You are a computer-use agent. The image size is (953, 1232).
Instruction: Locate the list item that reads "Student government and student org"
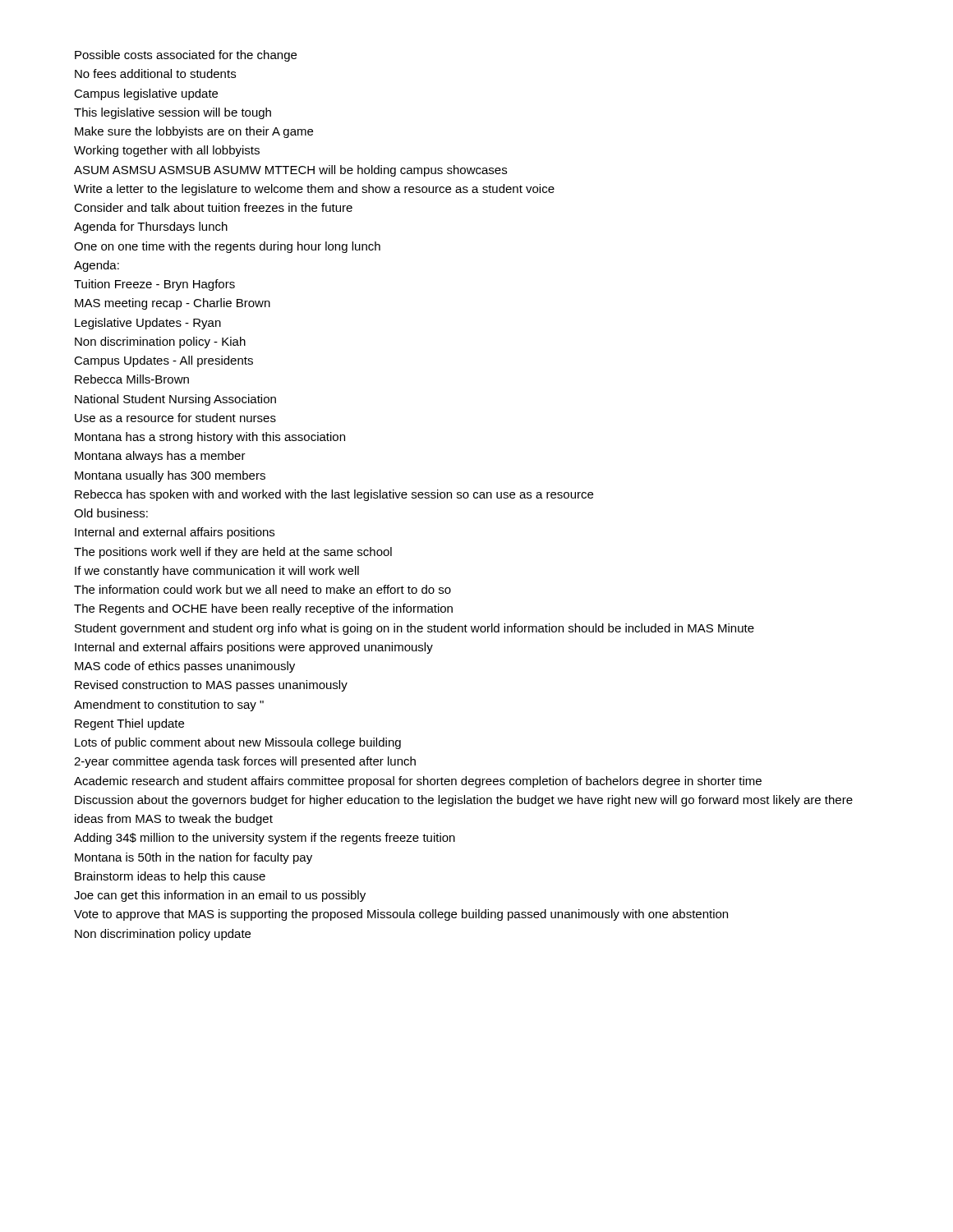coord(414,628)
